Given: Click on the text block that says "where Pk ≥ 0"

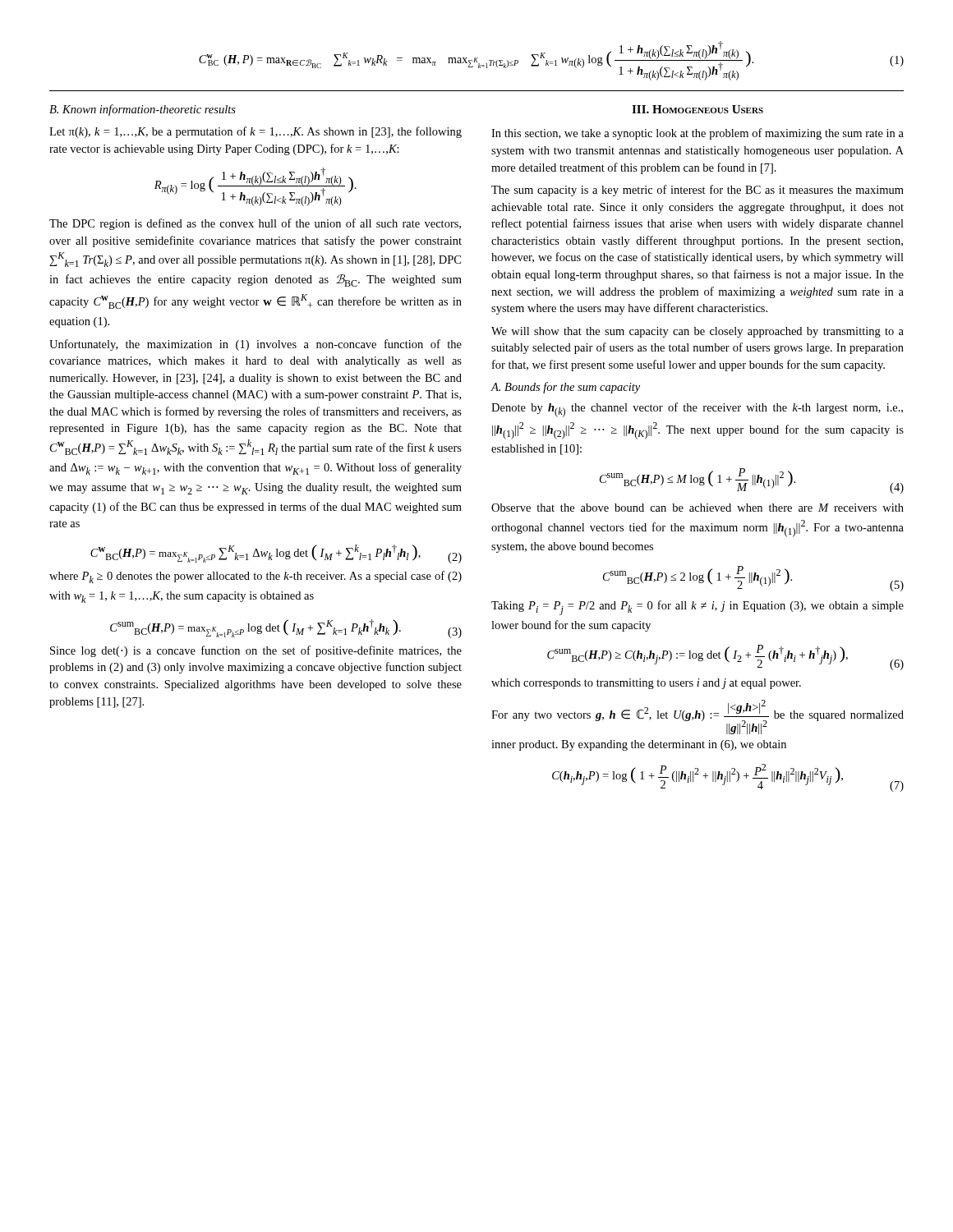Looking at the screenshot, I should click(x=255, y=587).
